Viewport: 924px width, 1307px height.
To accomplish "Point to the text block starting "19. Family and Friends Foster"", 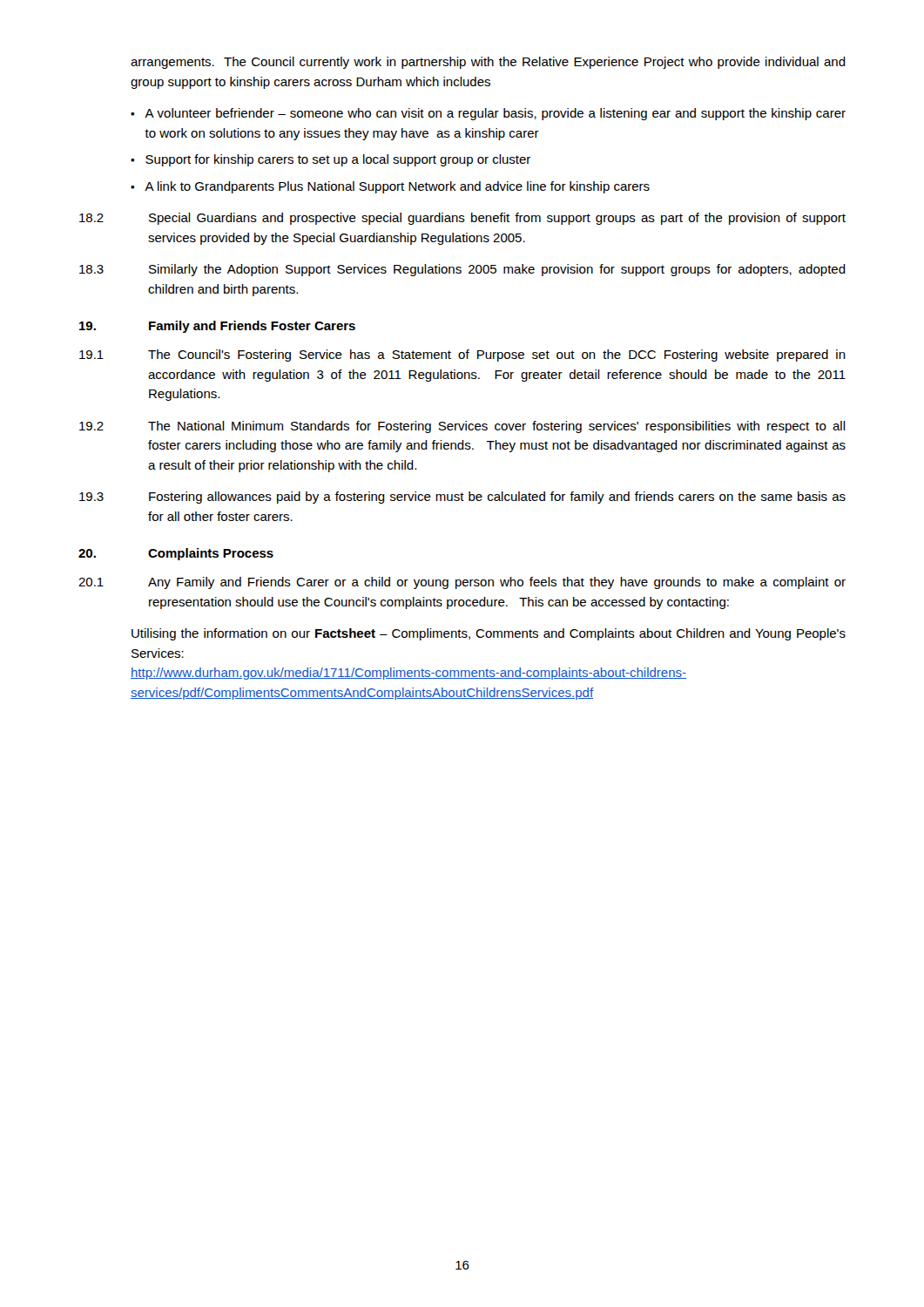I will (217, 327).
